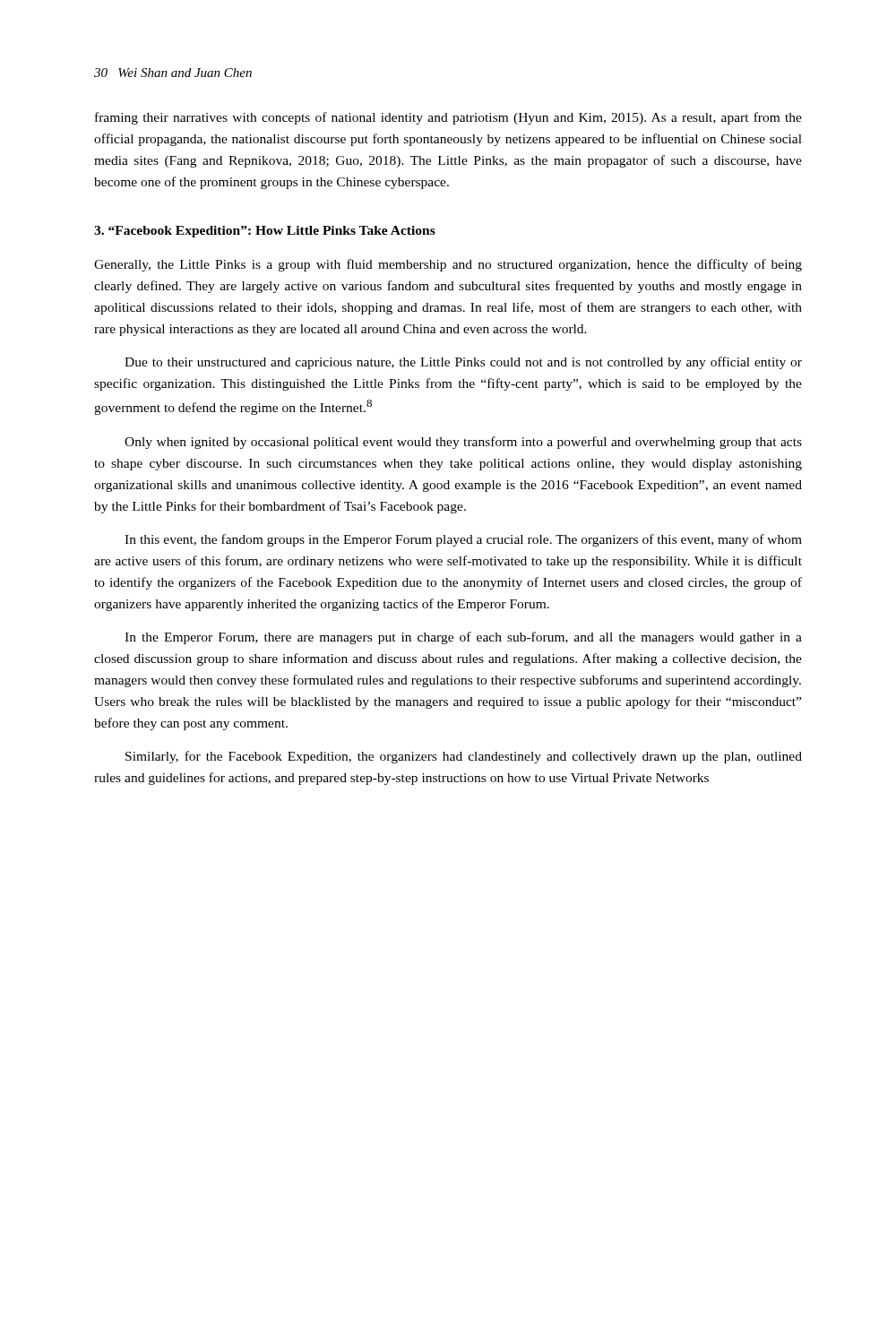Viewport: 896px width, 1344px height.
Task: Find "3. “Facebook Expedition”: How Little Pinks Take Actions" on this page
Action: coord(265,230)
